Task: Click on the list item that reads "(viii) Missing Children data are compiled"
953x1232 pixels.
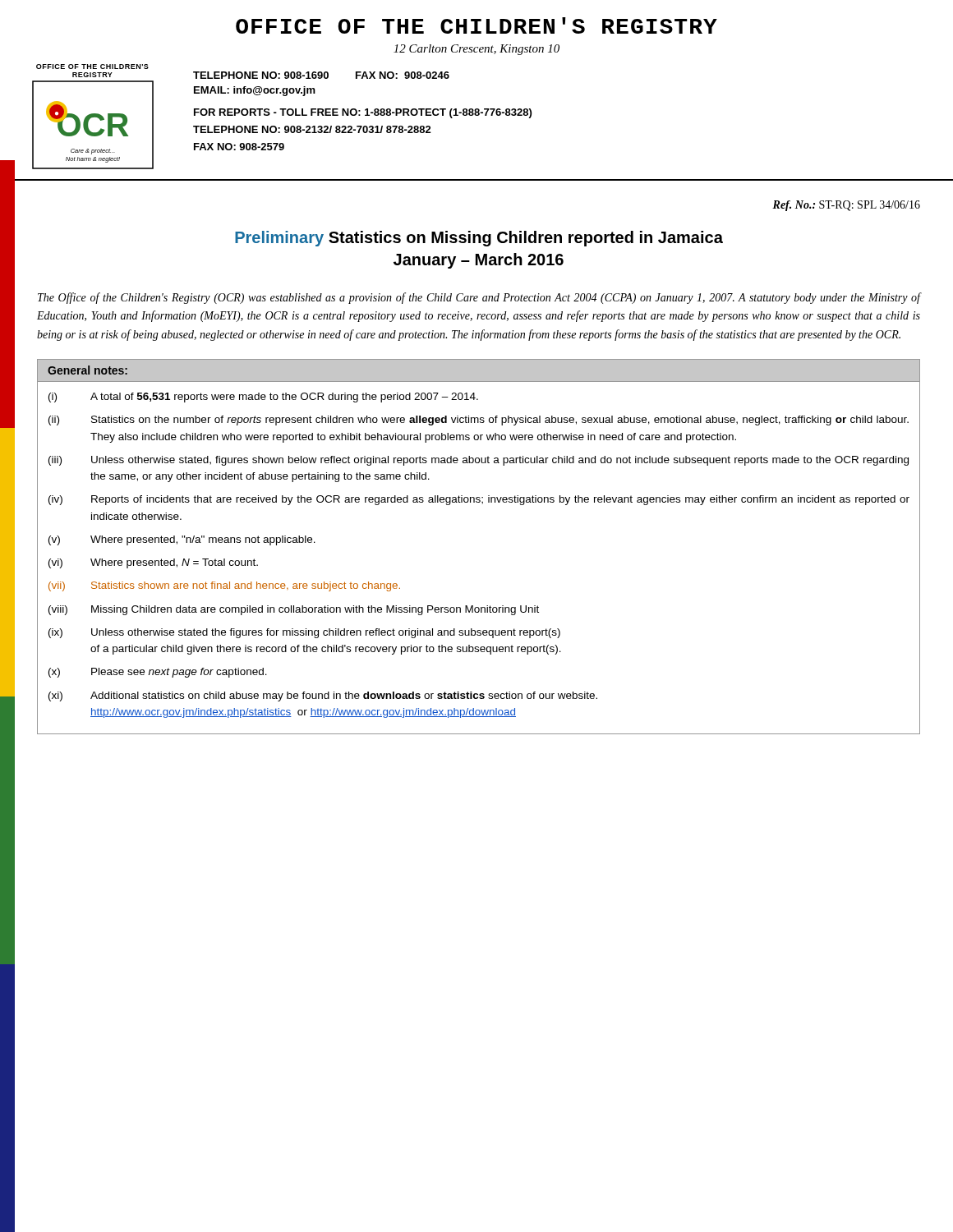Action: [479, 609]
